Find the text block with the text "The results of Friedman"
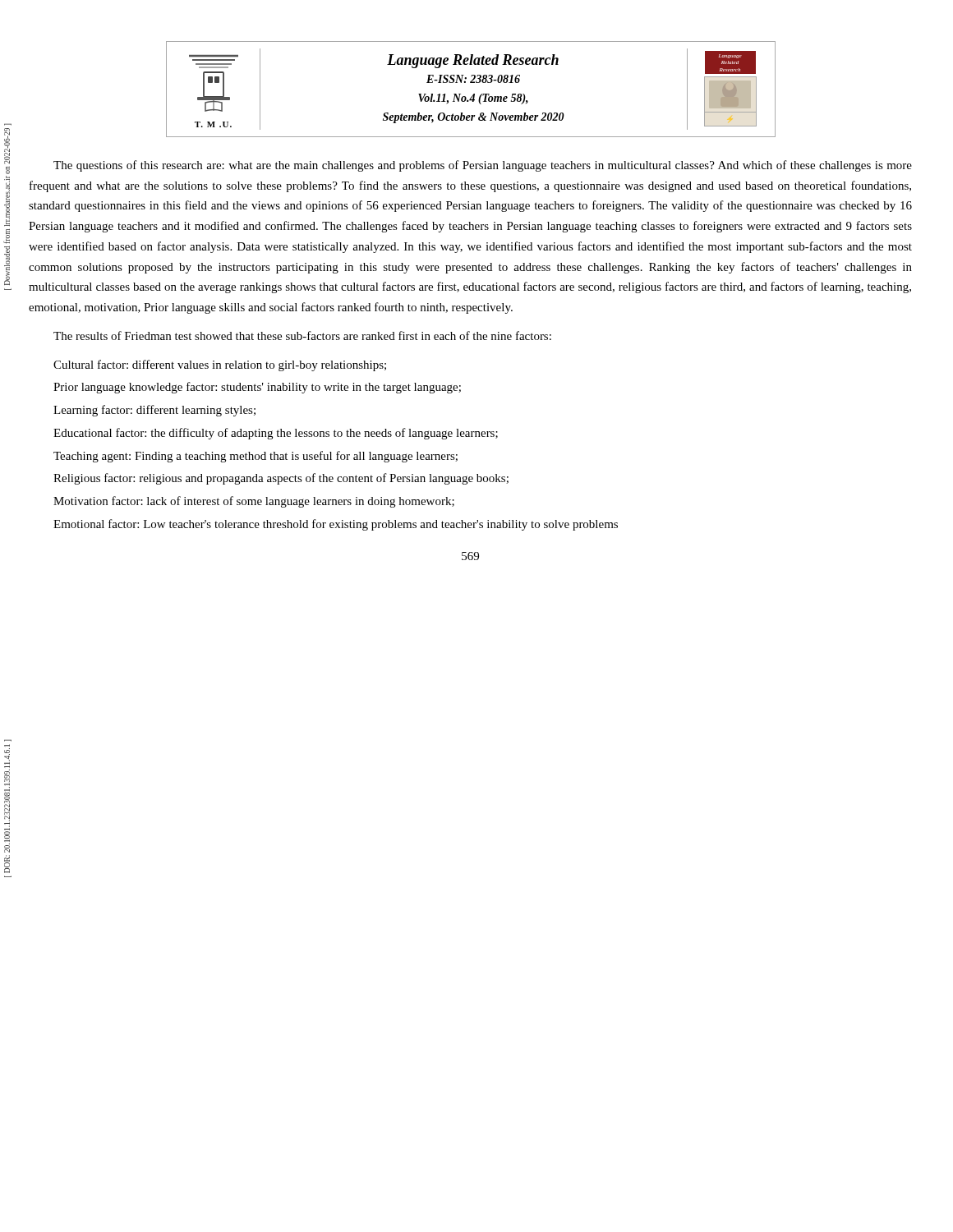This screenshot has height=1232, width=953. point(303,336)
